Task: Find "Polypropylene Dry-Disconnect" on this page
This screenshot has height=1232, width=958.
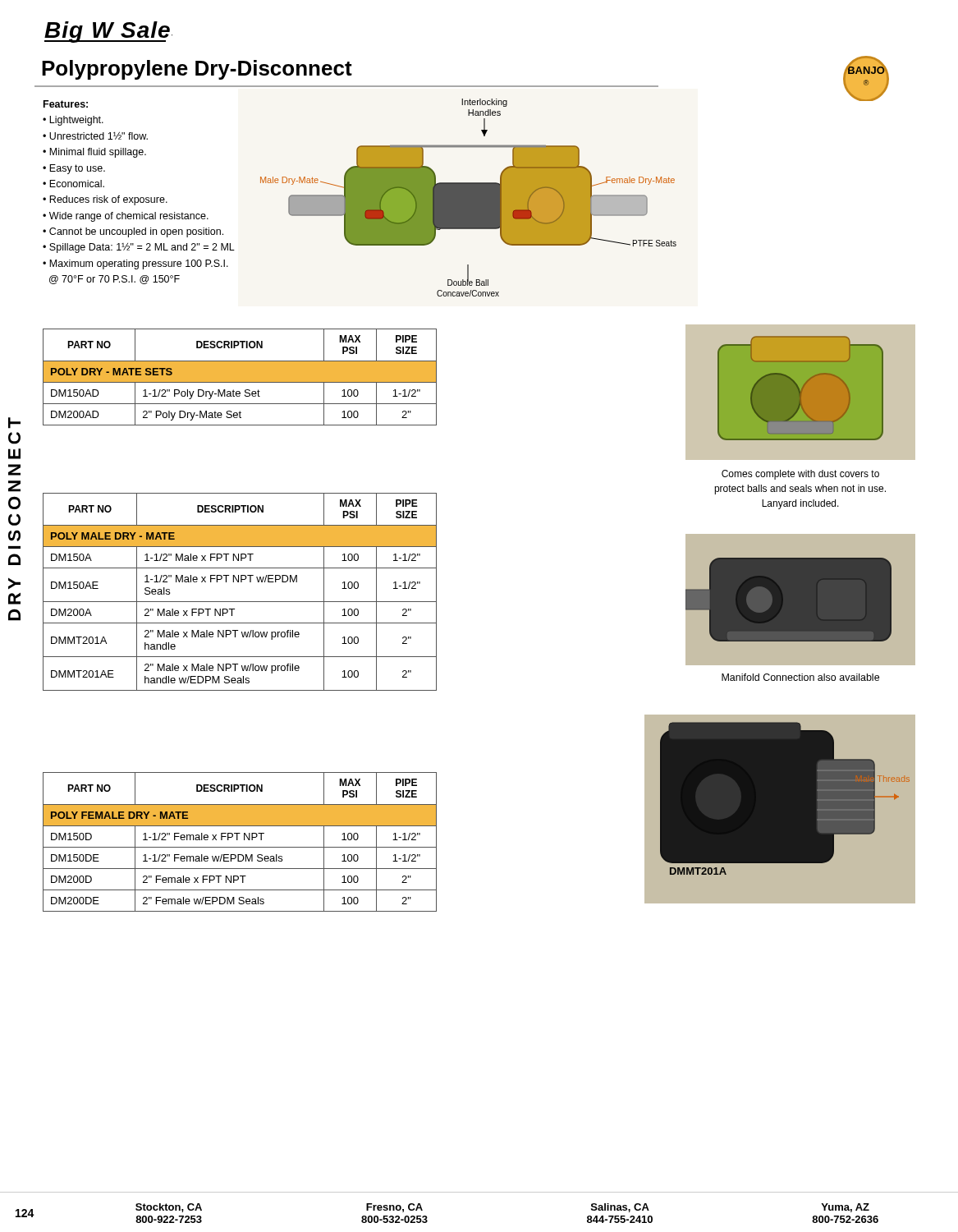Action: pyautogui.click(x=196, y=68)
